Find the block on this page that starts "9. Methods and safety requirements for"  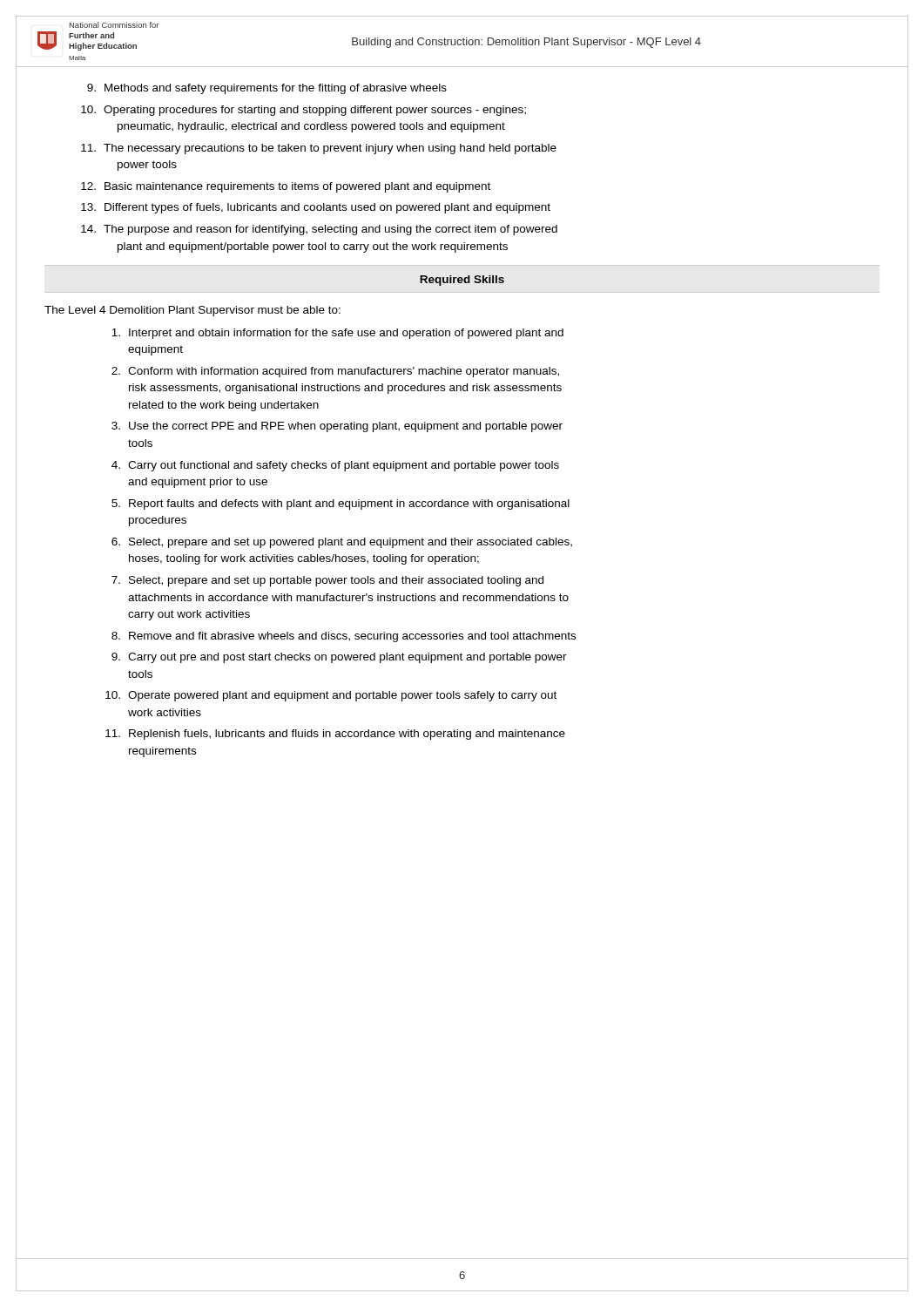(x=267, y=89)
